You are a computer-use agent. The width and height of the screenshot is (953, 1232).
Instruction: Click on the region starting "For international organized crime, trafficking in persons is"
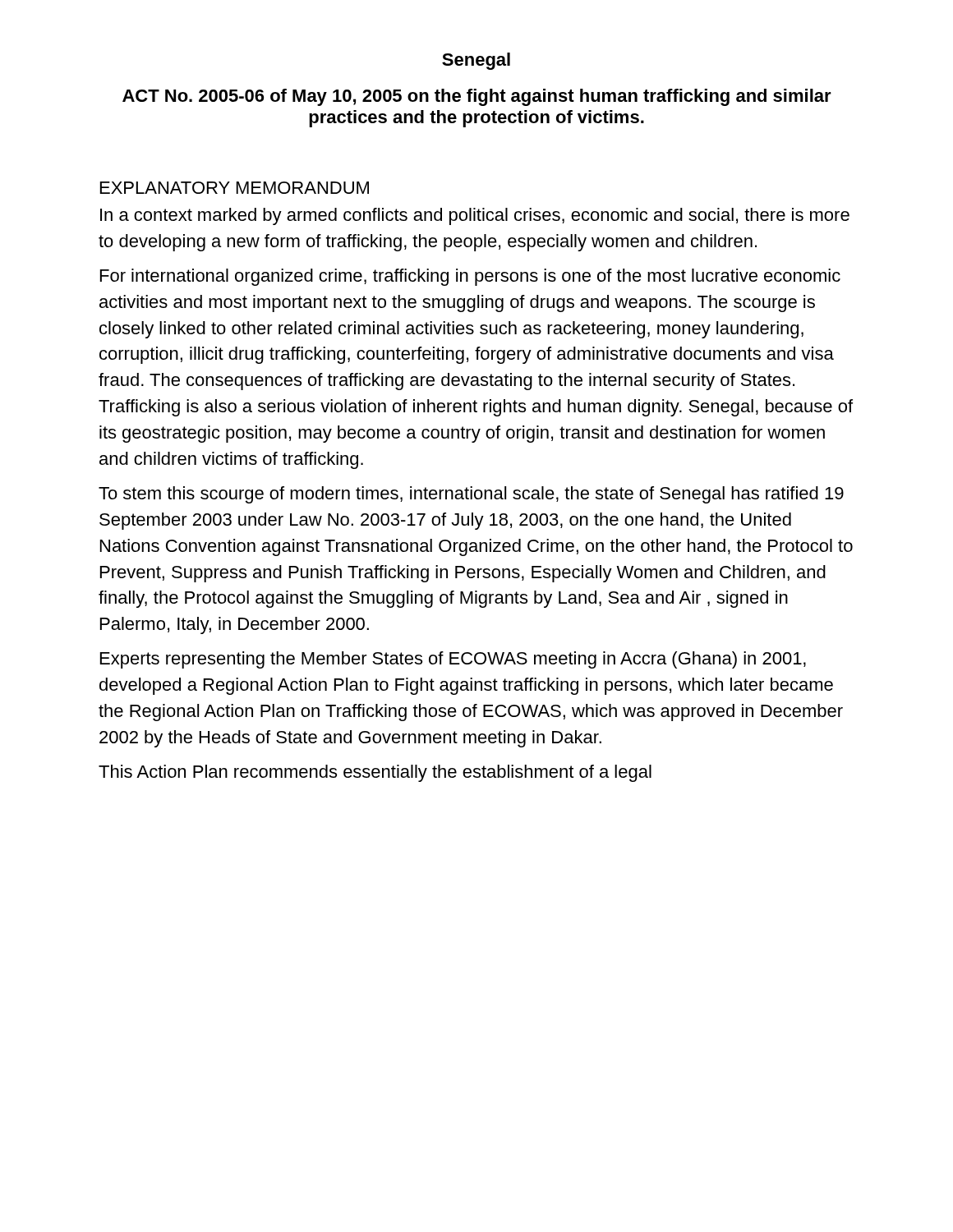click(476, 367)
